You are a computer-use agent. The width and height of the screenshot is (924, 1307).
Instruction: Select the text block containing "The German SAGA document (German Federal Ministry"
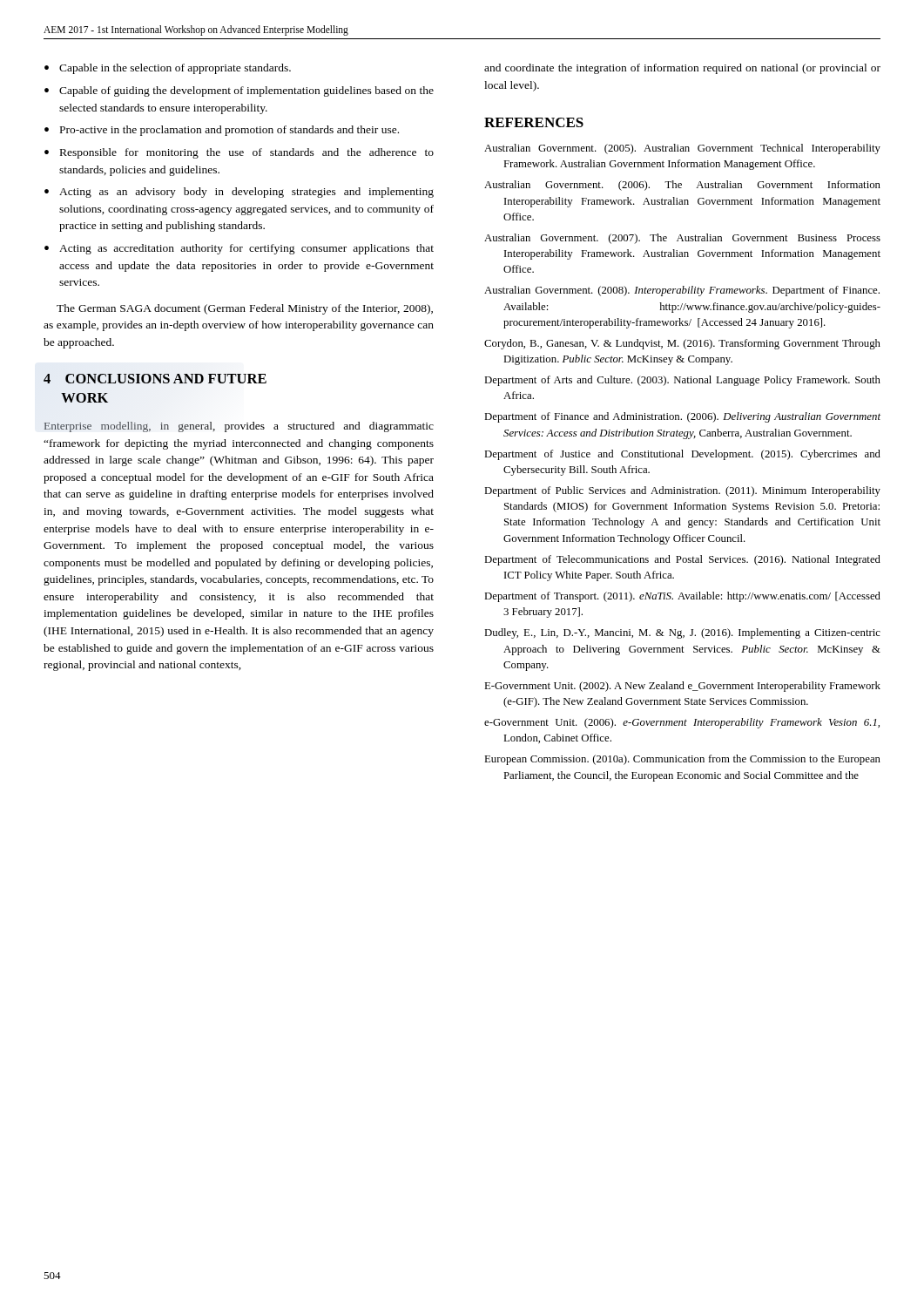(239, 325)
